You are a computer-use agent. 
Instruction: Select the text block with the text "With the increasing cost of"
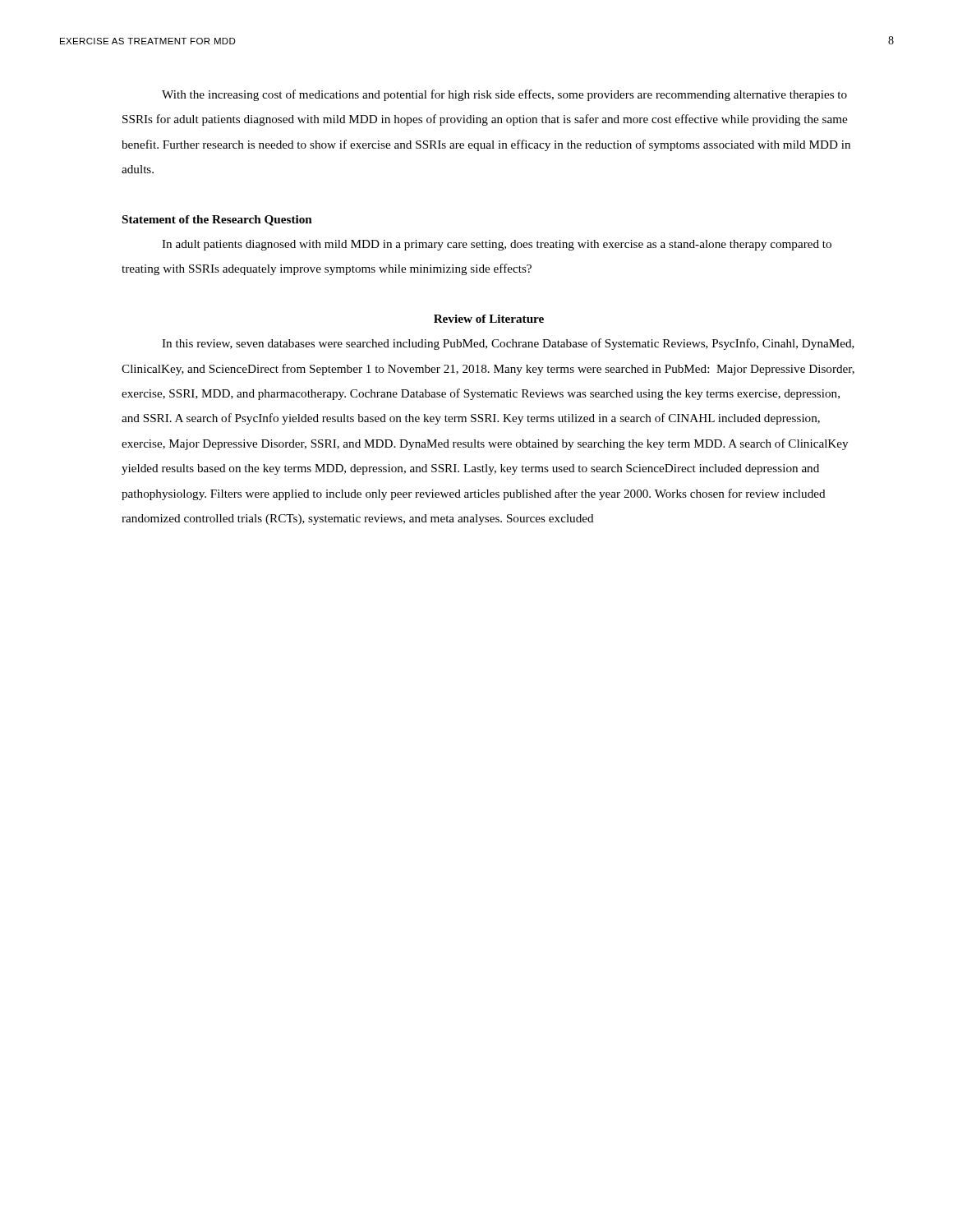489,132
